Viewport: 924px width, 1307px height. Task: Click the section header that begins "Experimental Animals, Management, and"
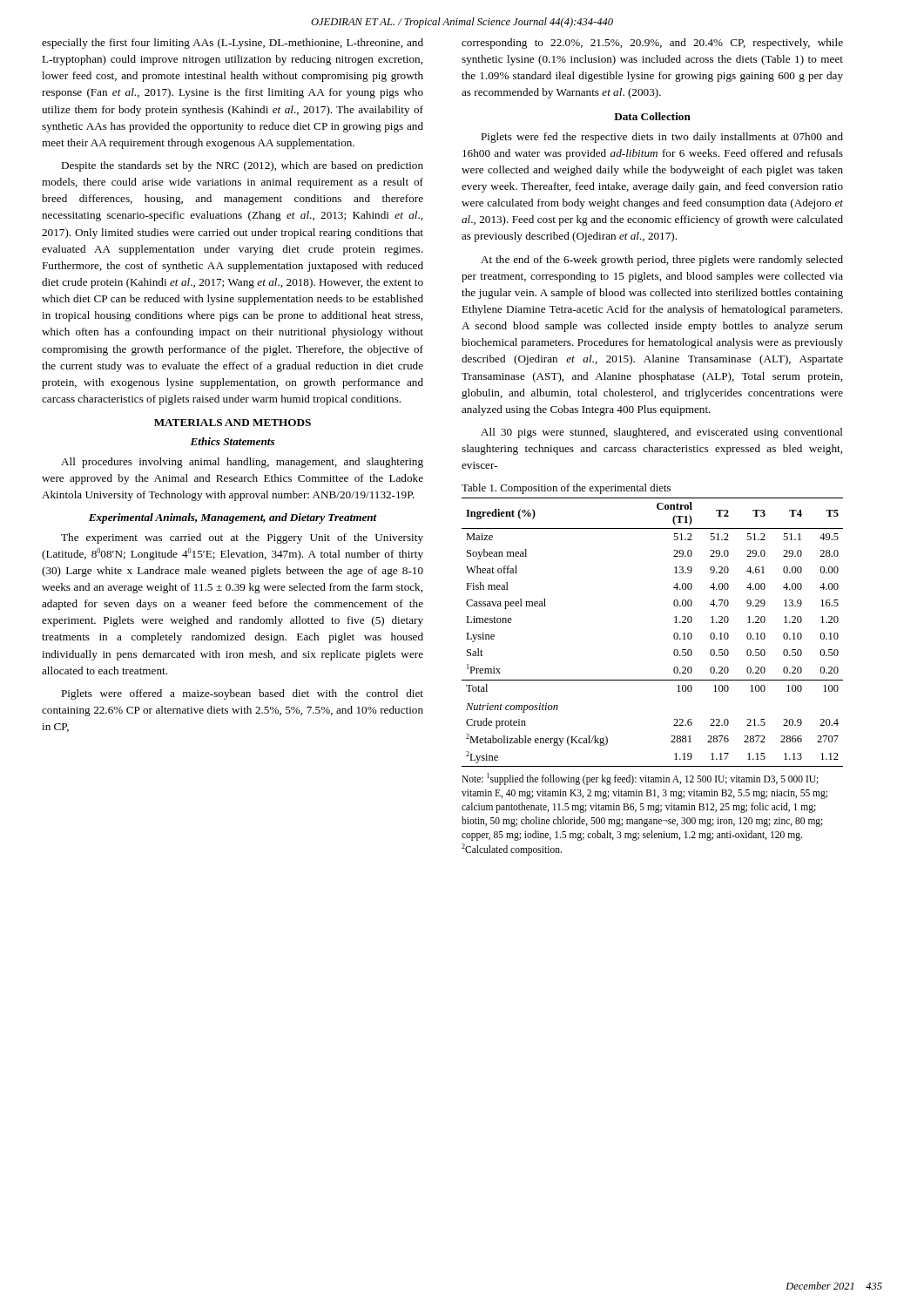[233, 517]
